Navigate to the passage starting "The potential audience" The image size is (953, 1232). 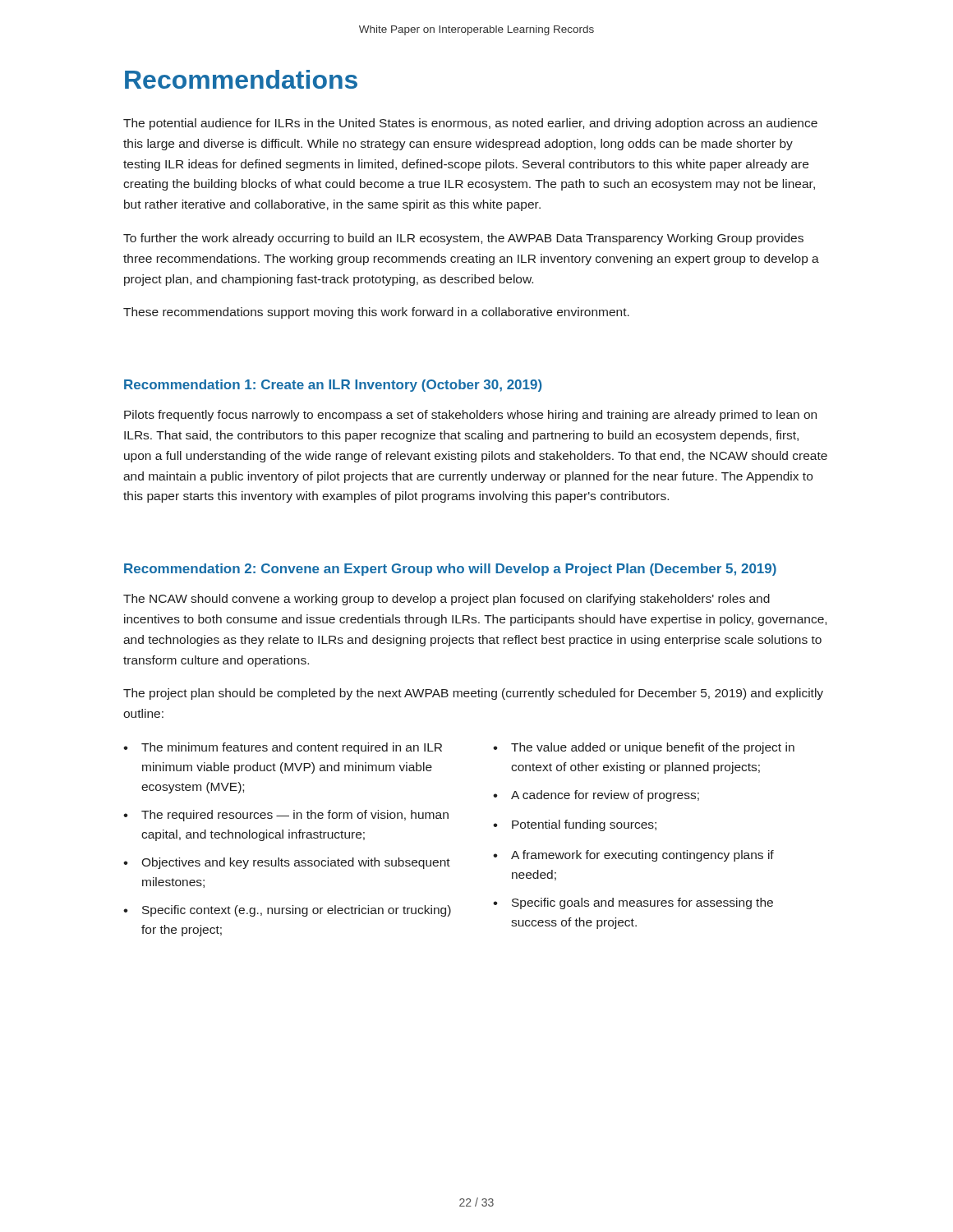470,164
